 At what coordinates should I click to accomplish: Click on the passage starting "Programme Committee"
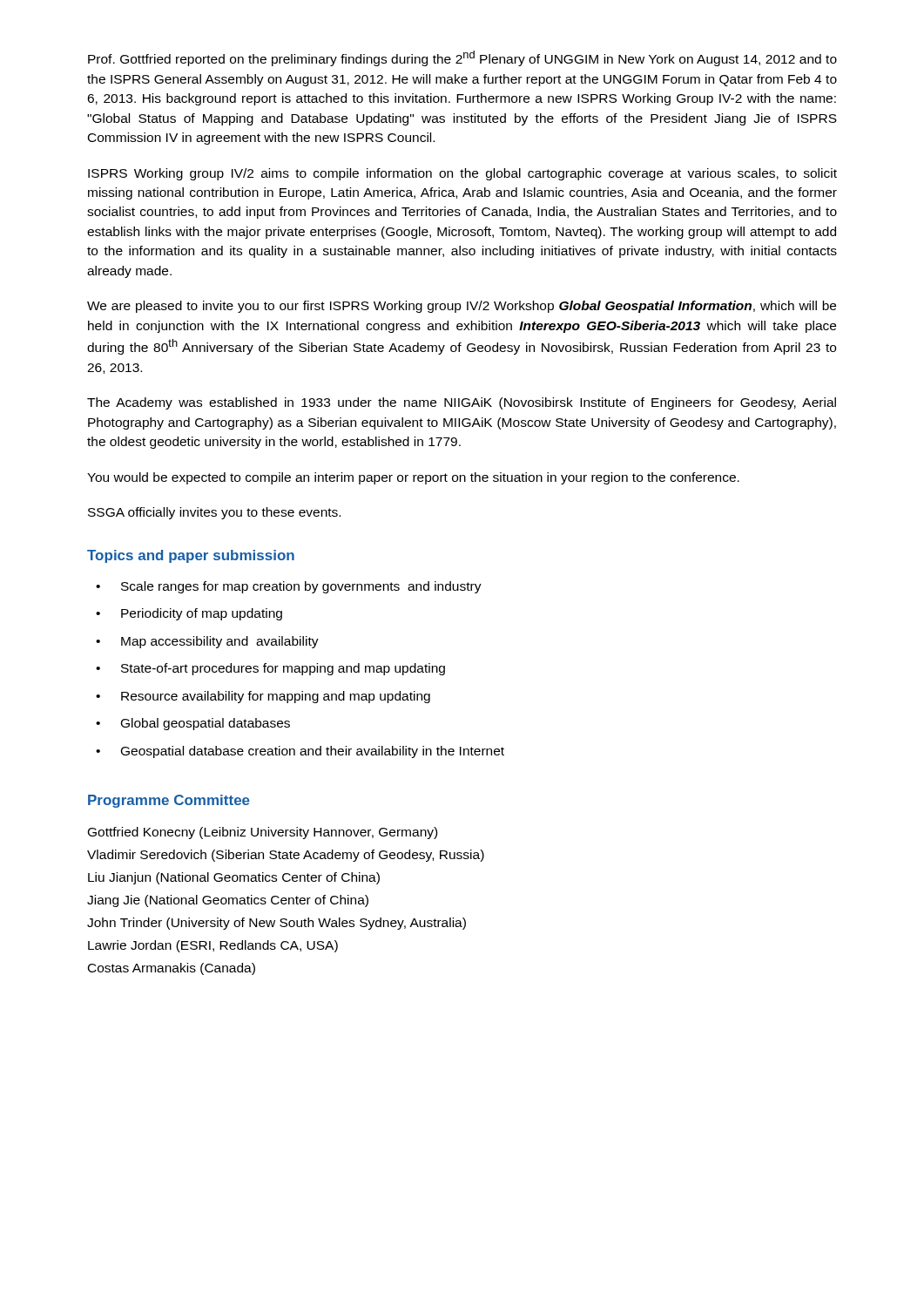[x=169, y=800]
